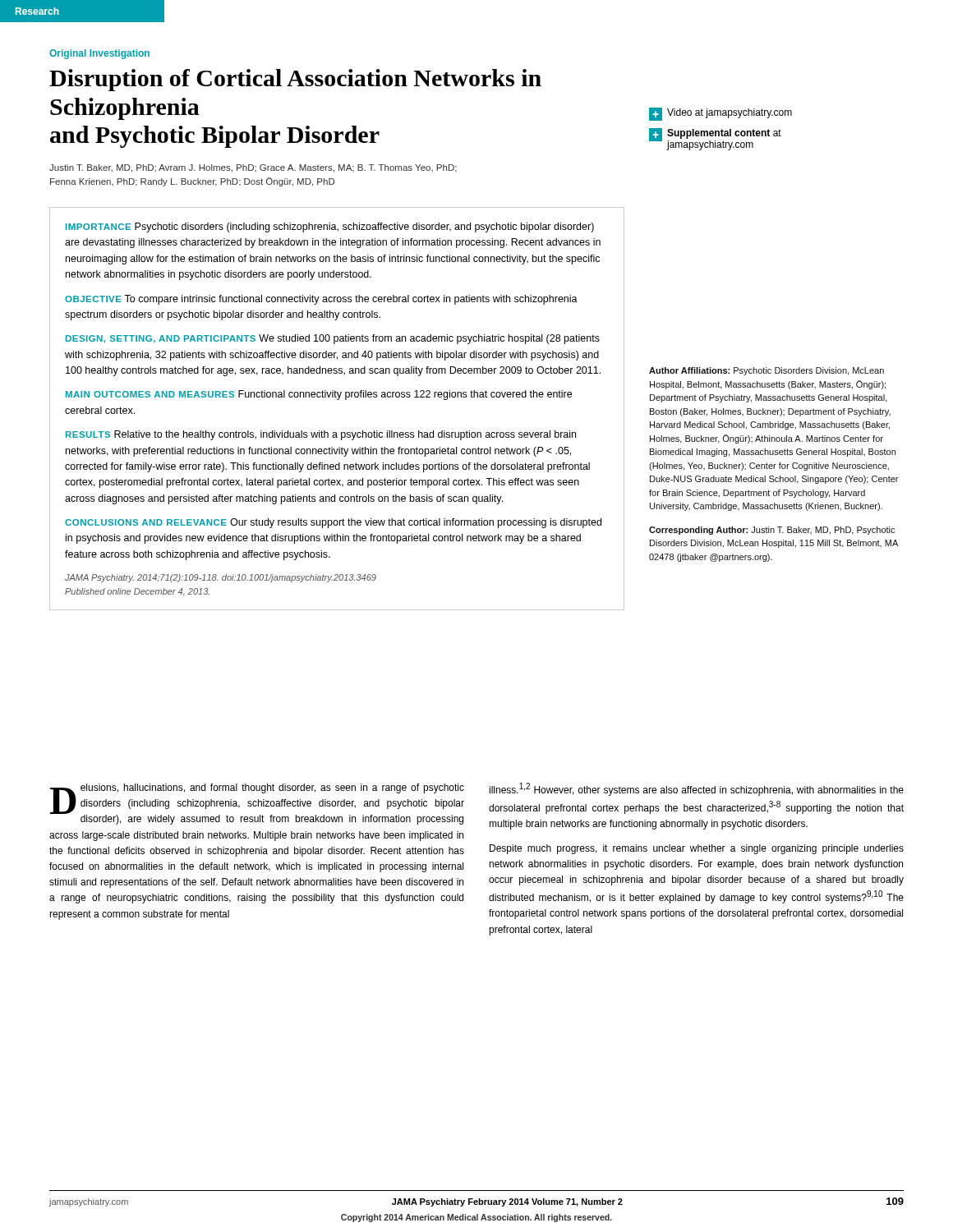Navigate to the region starting "Corresponding Author: Justin"
This screenshot has width=953, height=1232.
(x=773, y=543)
